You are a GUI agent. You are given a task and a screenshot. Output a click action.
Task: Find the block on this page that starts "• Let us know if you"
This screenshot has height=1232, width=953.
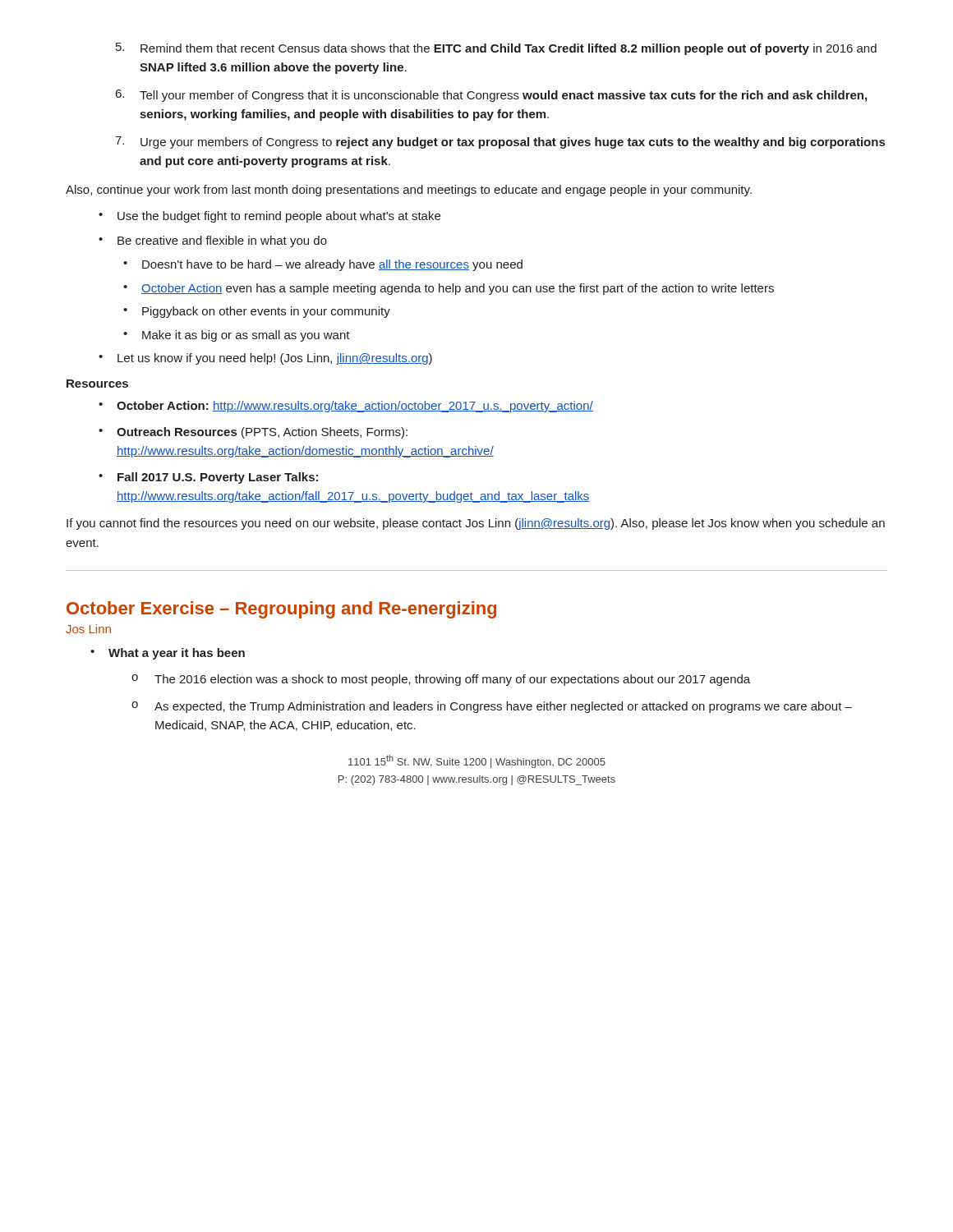pos(265,359)
